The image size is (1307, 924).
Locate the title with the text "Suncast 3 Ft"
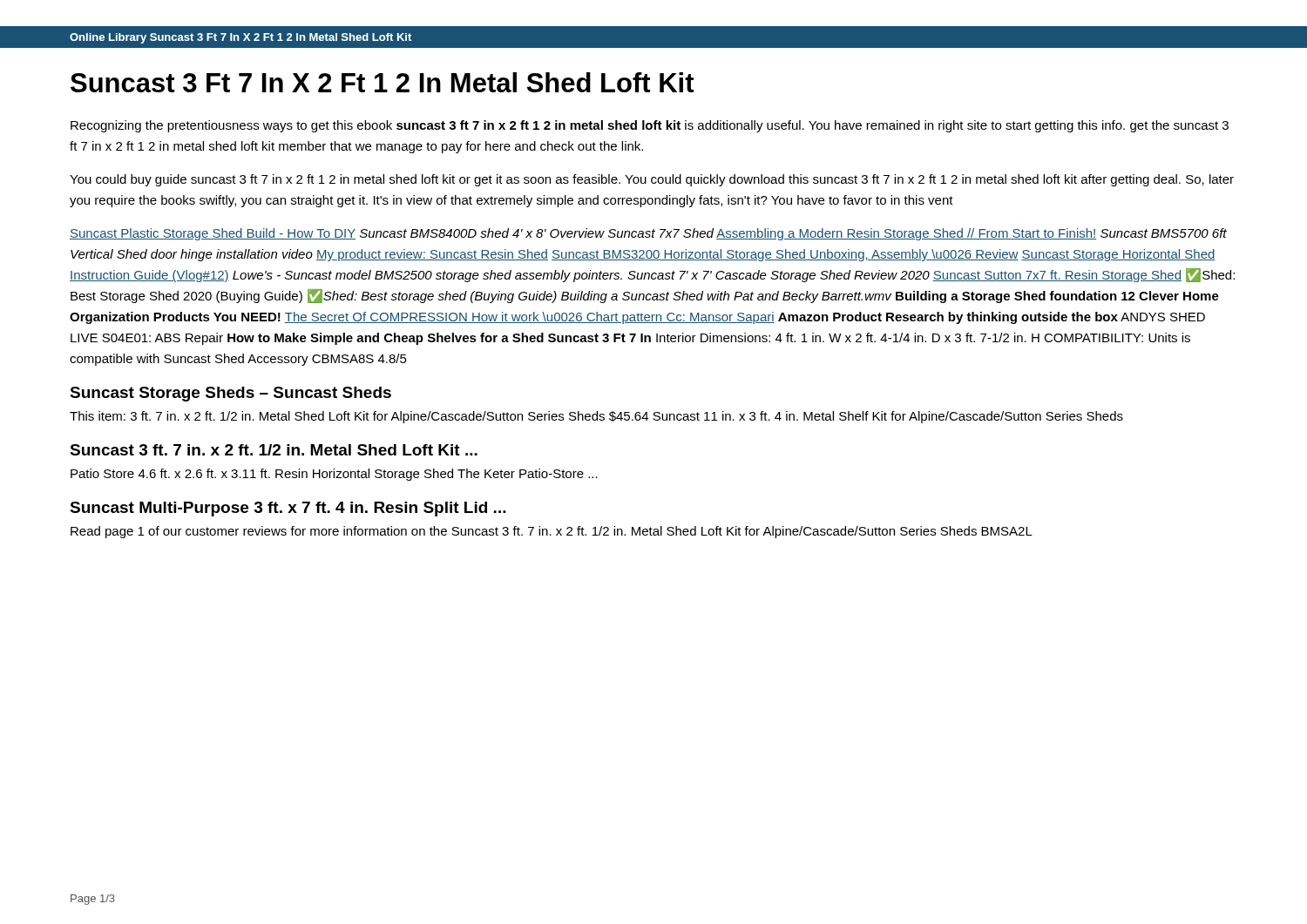382,83
